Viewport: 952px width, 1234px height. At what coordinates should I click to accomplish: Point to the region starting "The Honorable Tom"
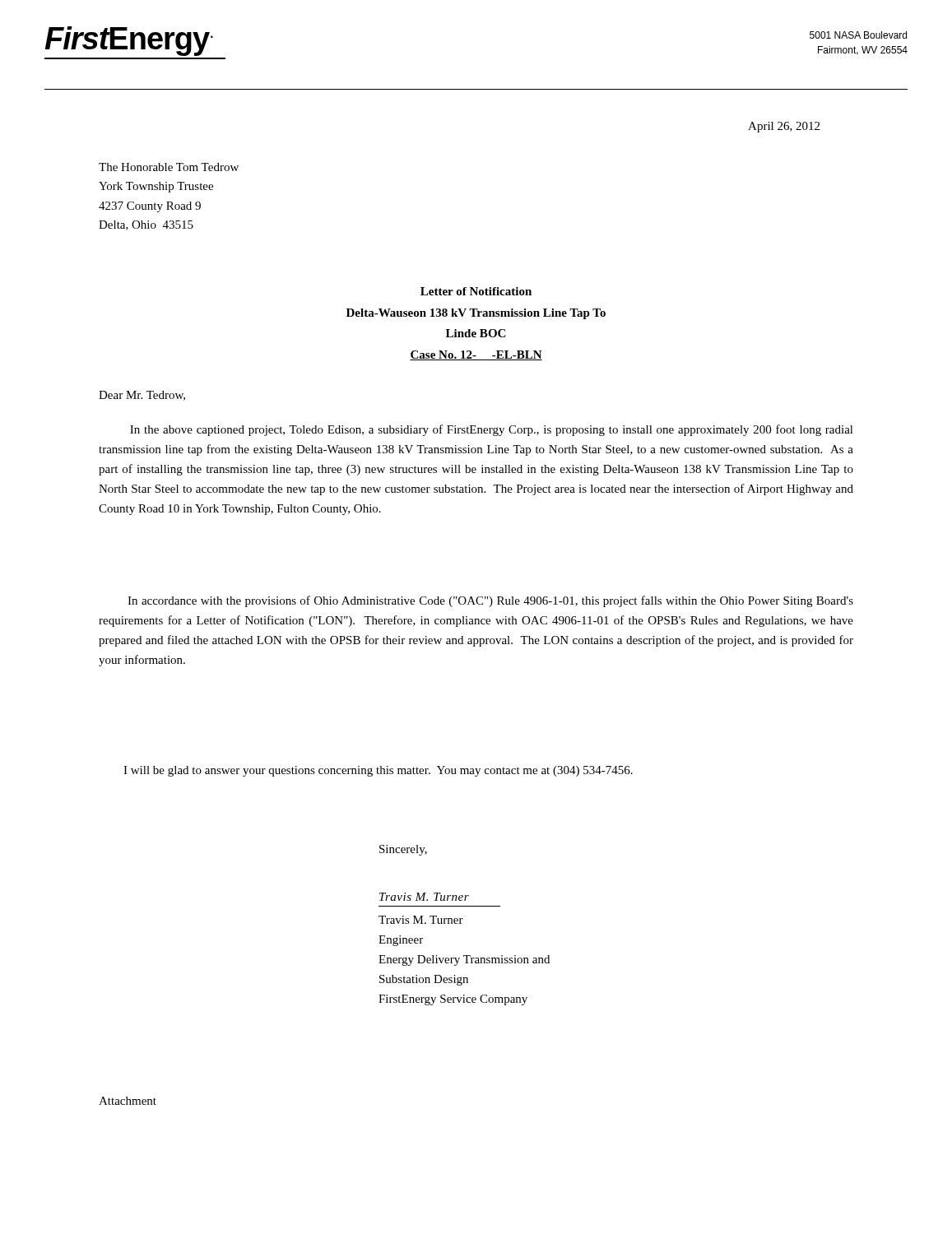coord(169,196)
